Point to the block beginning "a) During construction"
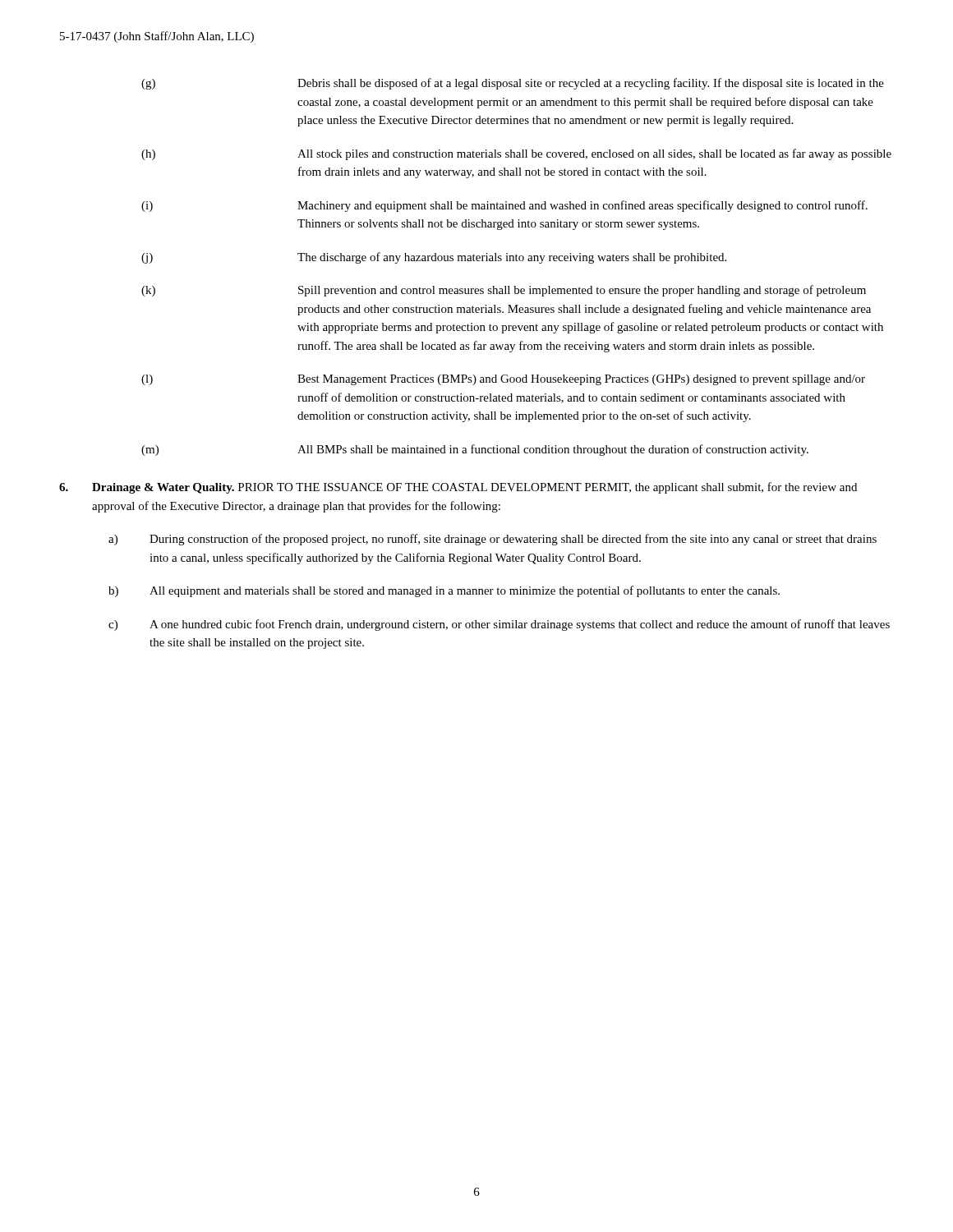Screen dimensions: 1232x953 pos(501,548)
